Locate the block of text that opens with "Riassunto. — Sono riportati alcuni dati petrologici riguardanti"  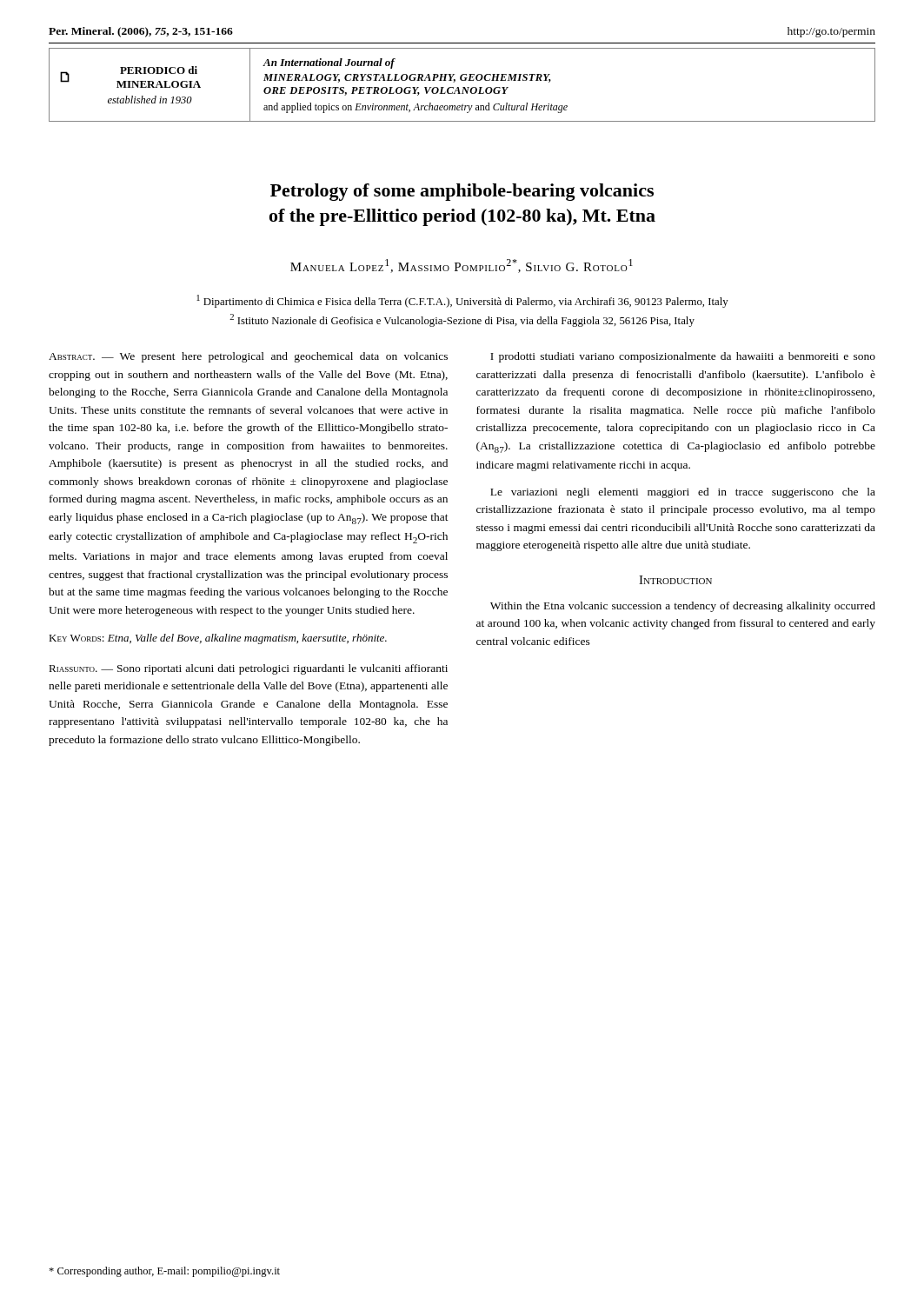pos(248,704)
